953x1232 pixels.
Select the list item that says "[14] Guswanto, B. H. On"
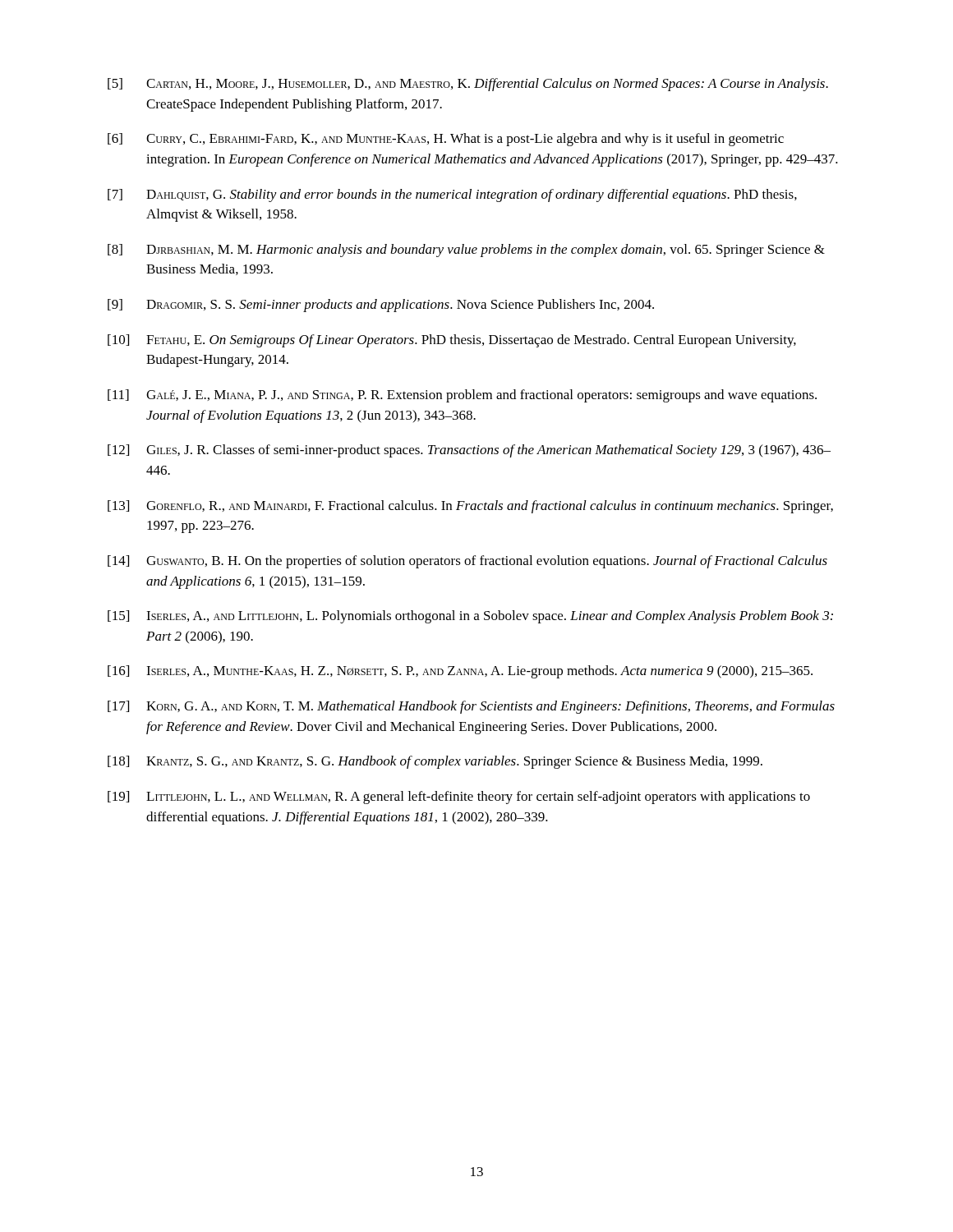point(476,571)
